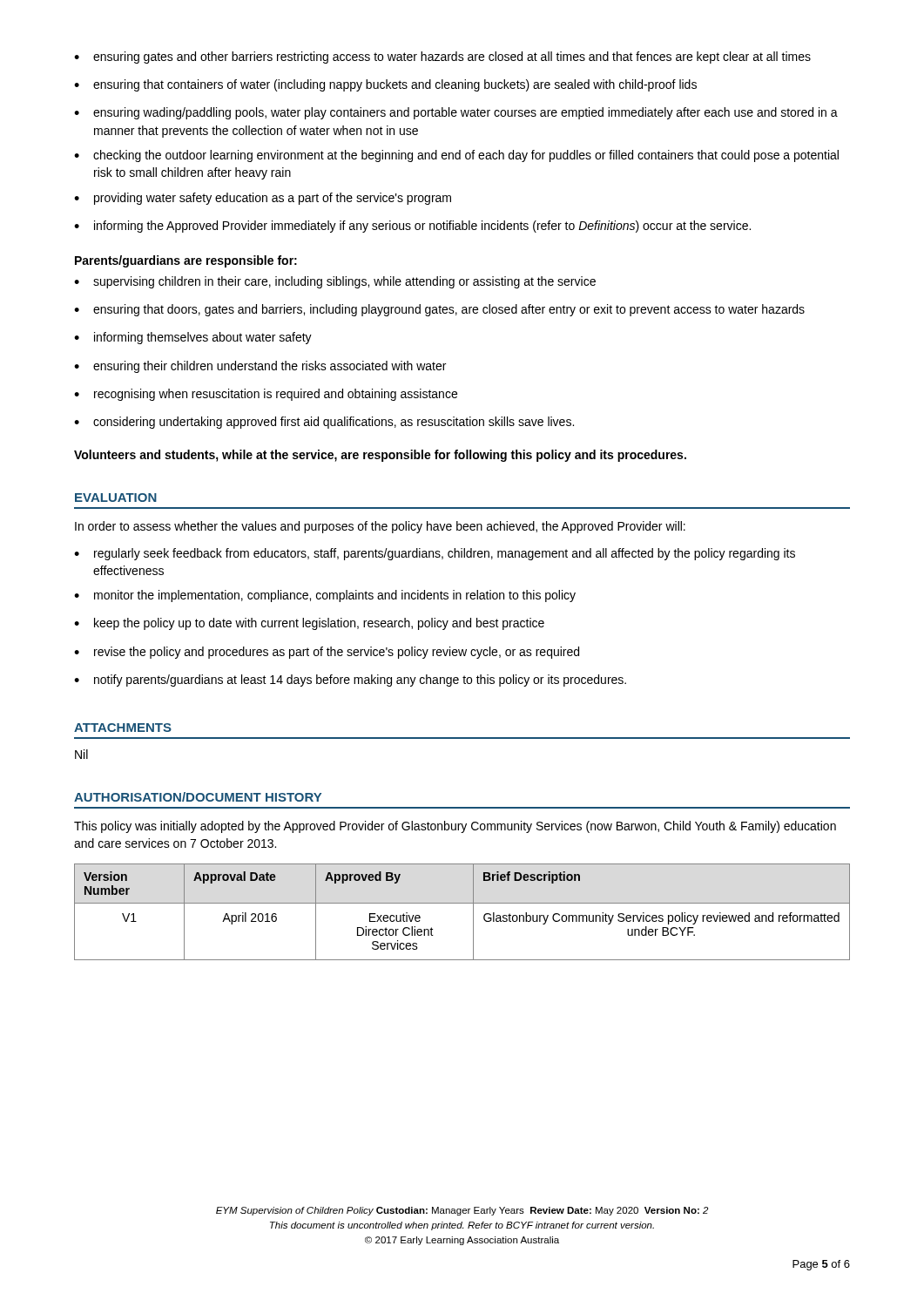Navigate to the passage starting "• ensuring wading/paddling pools, water play containers"
Screen dimensions: 1307x924
point(462,122)
